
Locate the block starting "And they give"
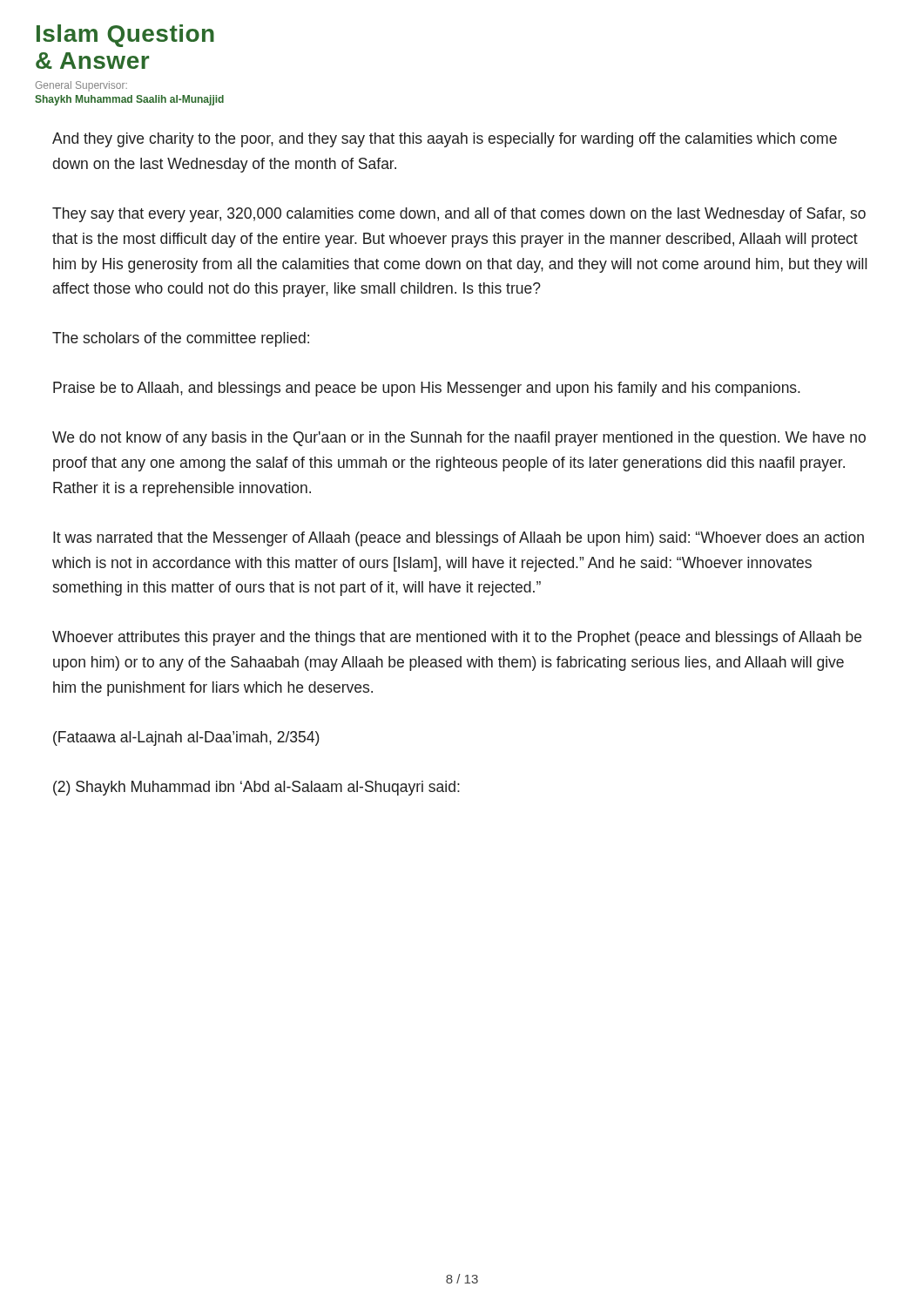445,151
